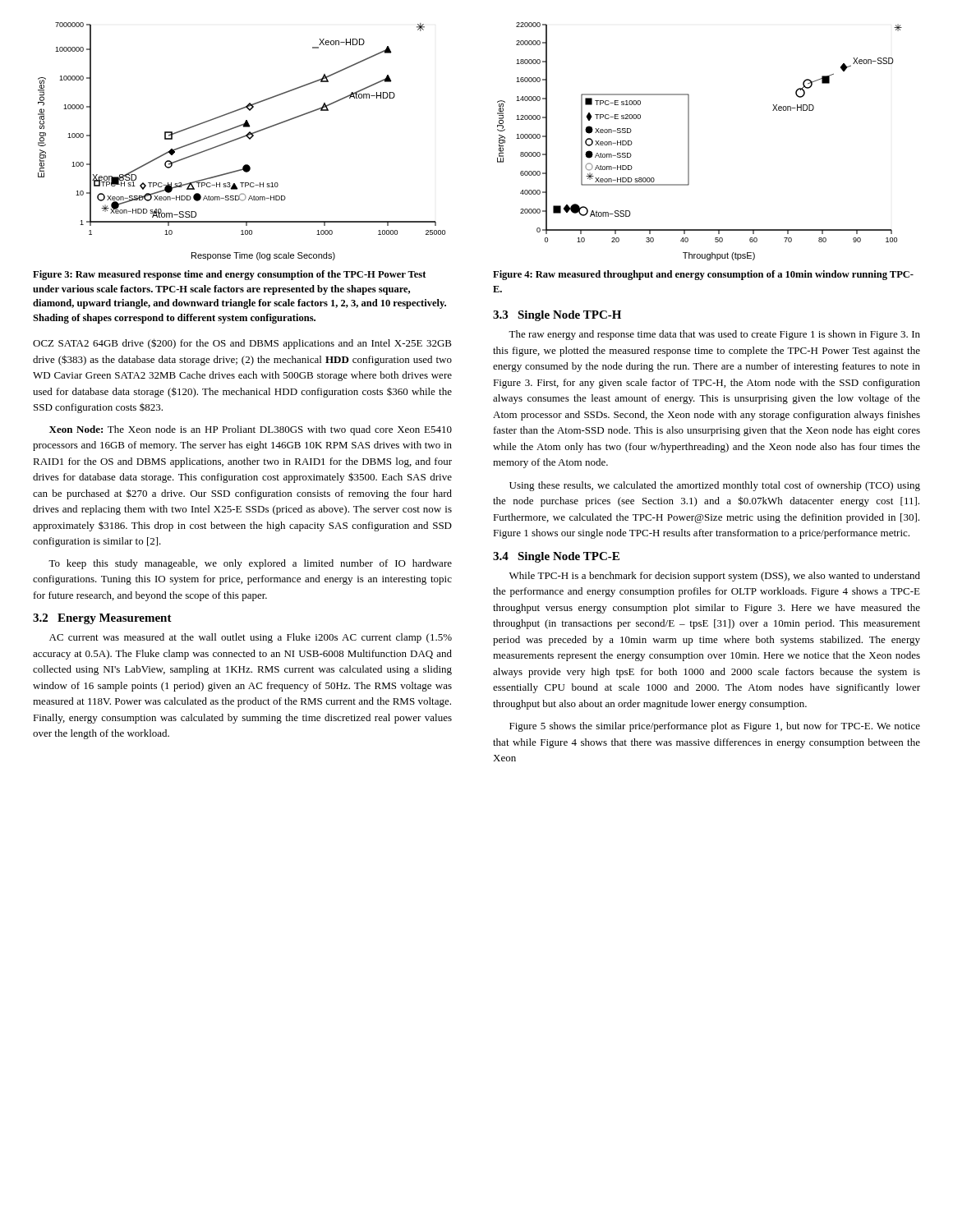The image size is (953, 1232).
Task: Find the block on this page that starts "To keep this study manageable, we only explored"
Action: coord(242,579)
